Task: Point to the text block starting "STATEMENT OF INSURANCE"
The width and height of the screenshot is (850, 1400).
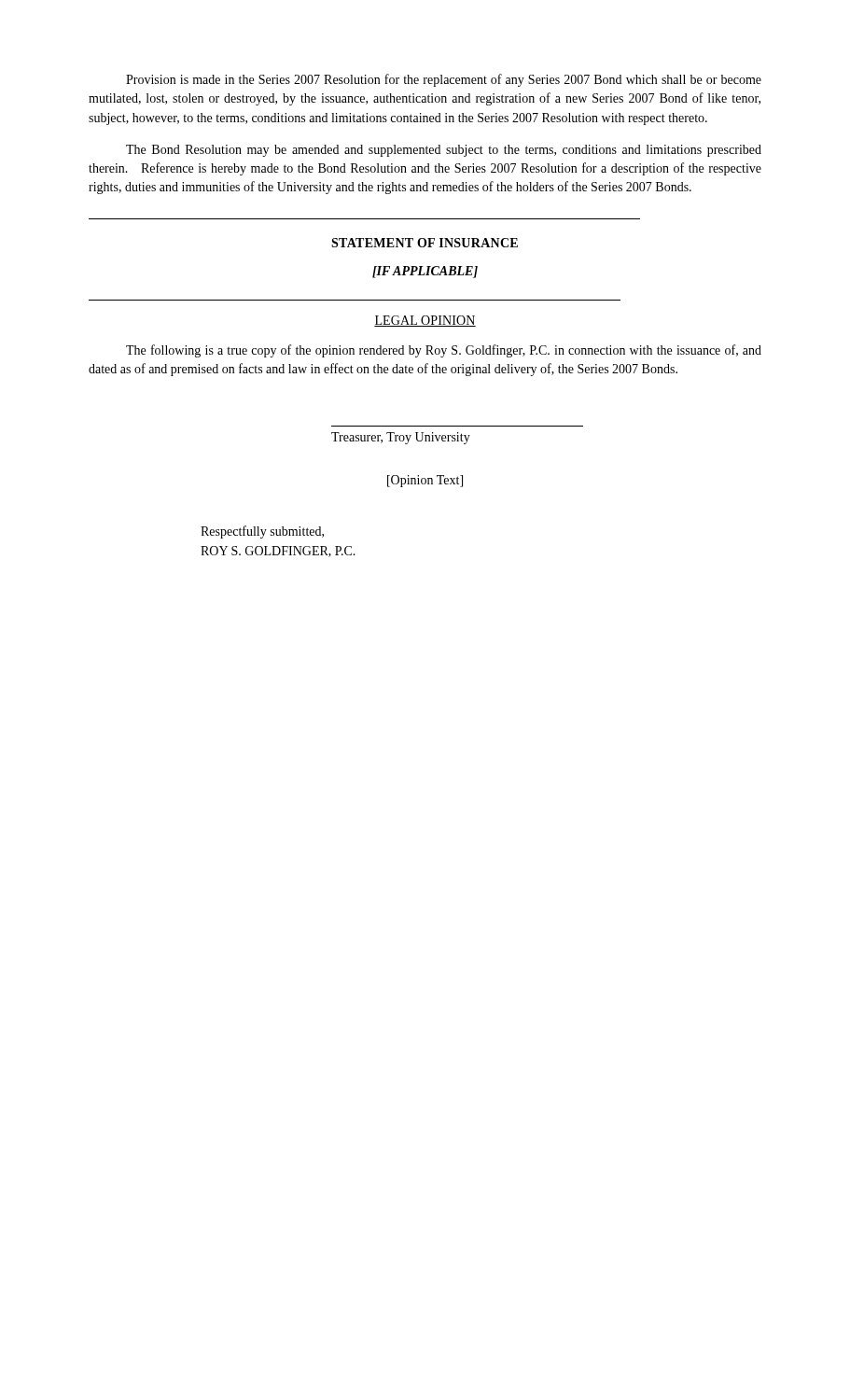Action: click(425, 243)
